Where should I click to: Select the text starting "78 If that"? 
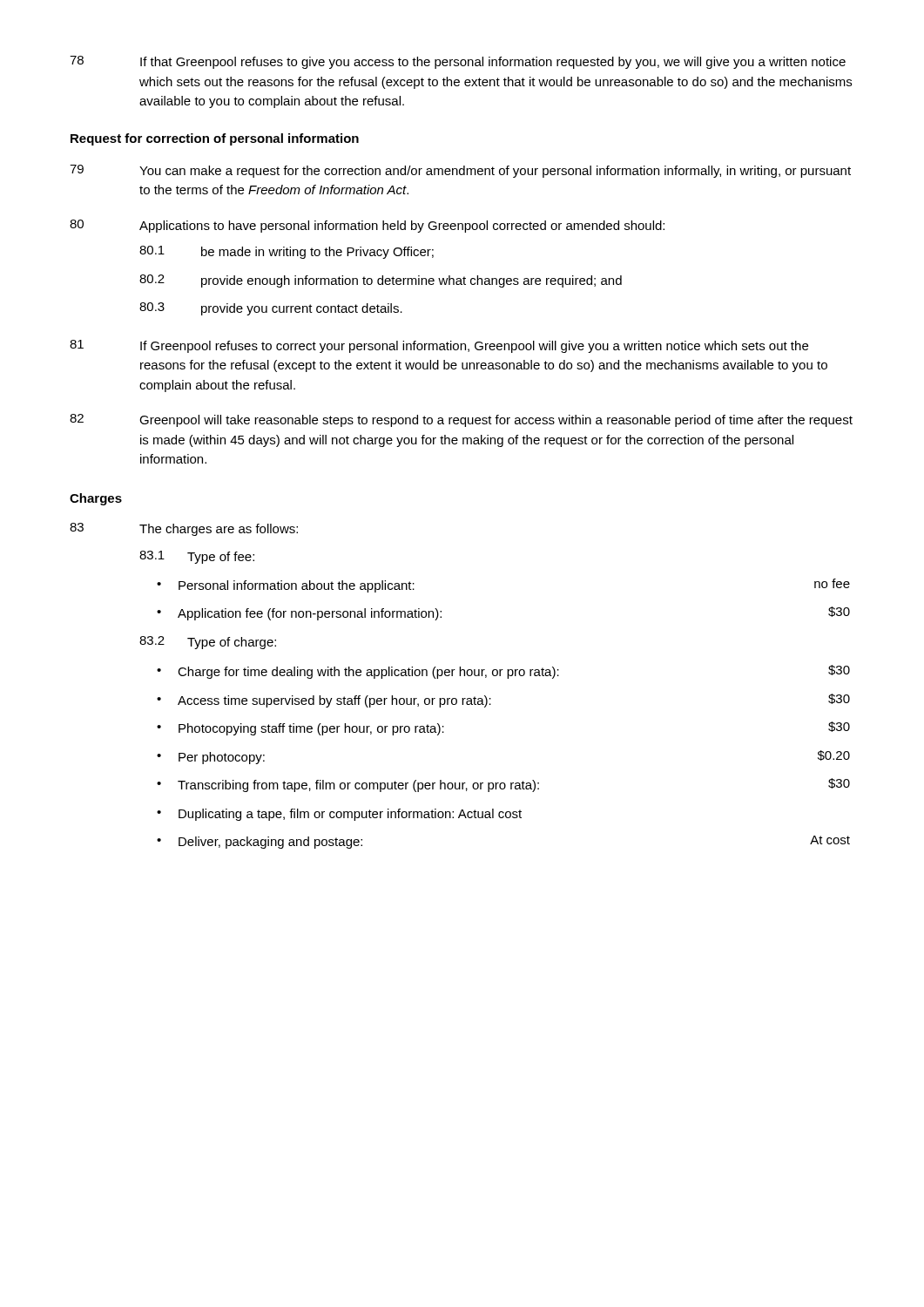click(x=462, y=82)
